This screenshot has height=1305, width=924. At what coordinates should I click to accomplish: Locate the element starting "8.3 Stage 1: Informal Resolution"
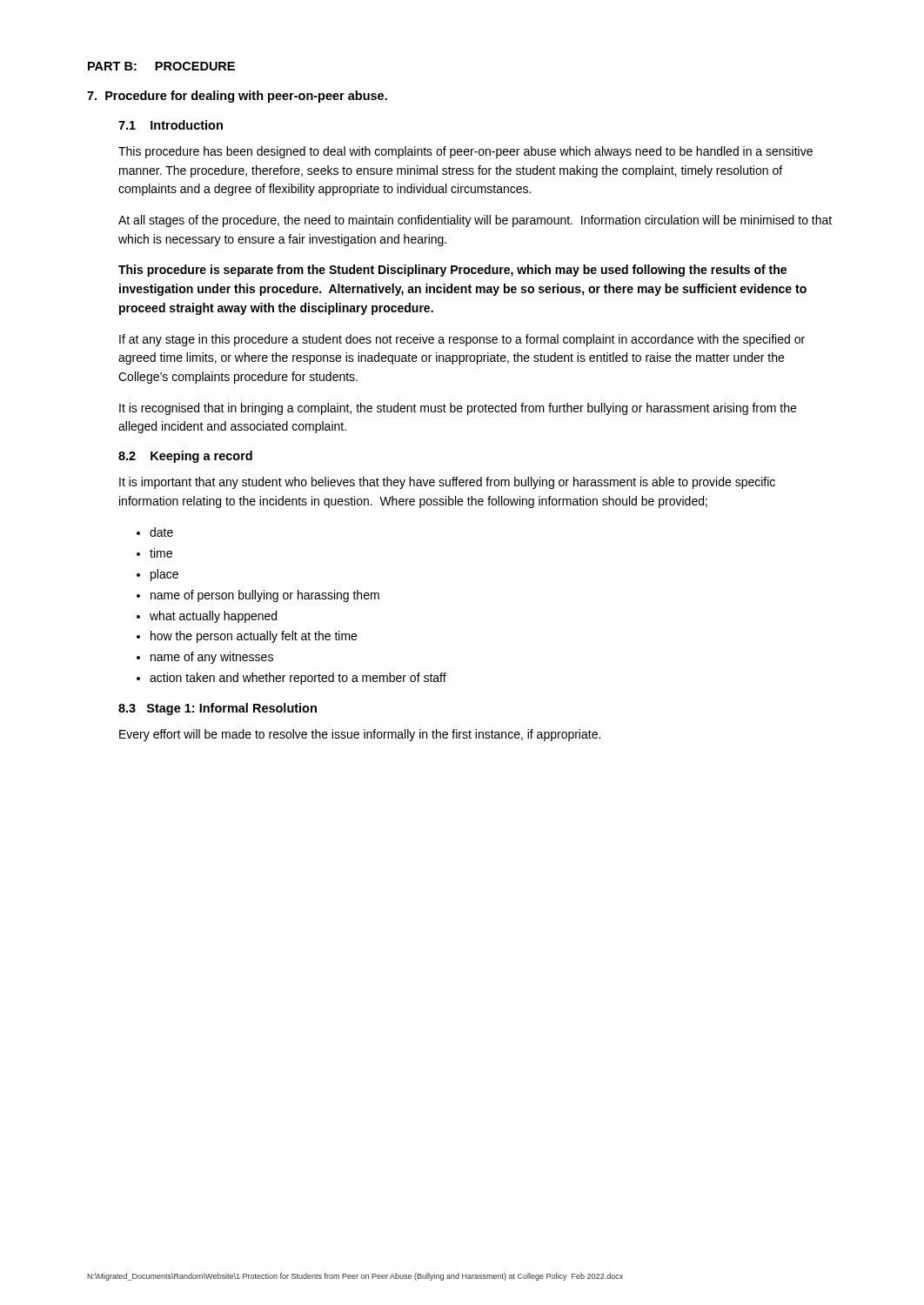point(218,708)
